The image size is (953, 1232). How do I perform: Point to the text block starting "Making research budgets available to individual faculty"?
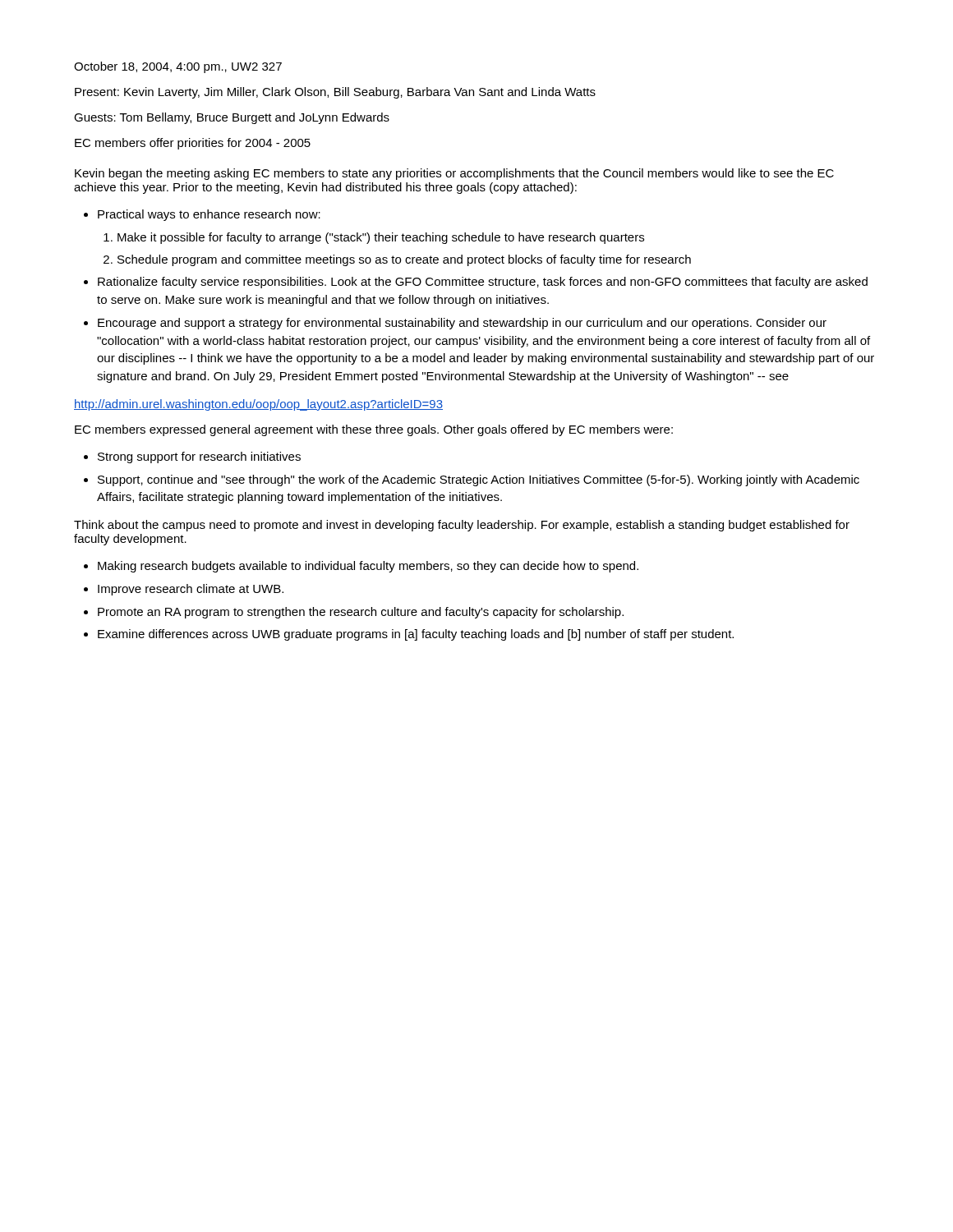(x=368, y=565)
